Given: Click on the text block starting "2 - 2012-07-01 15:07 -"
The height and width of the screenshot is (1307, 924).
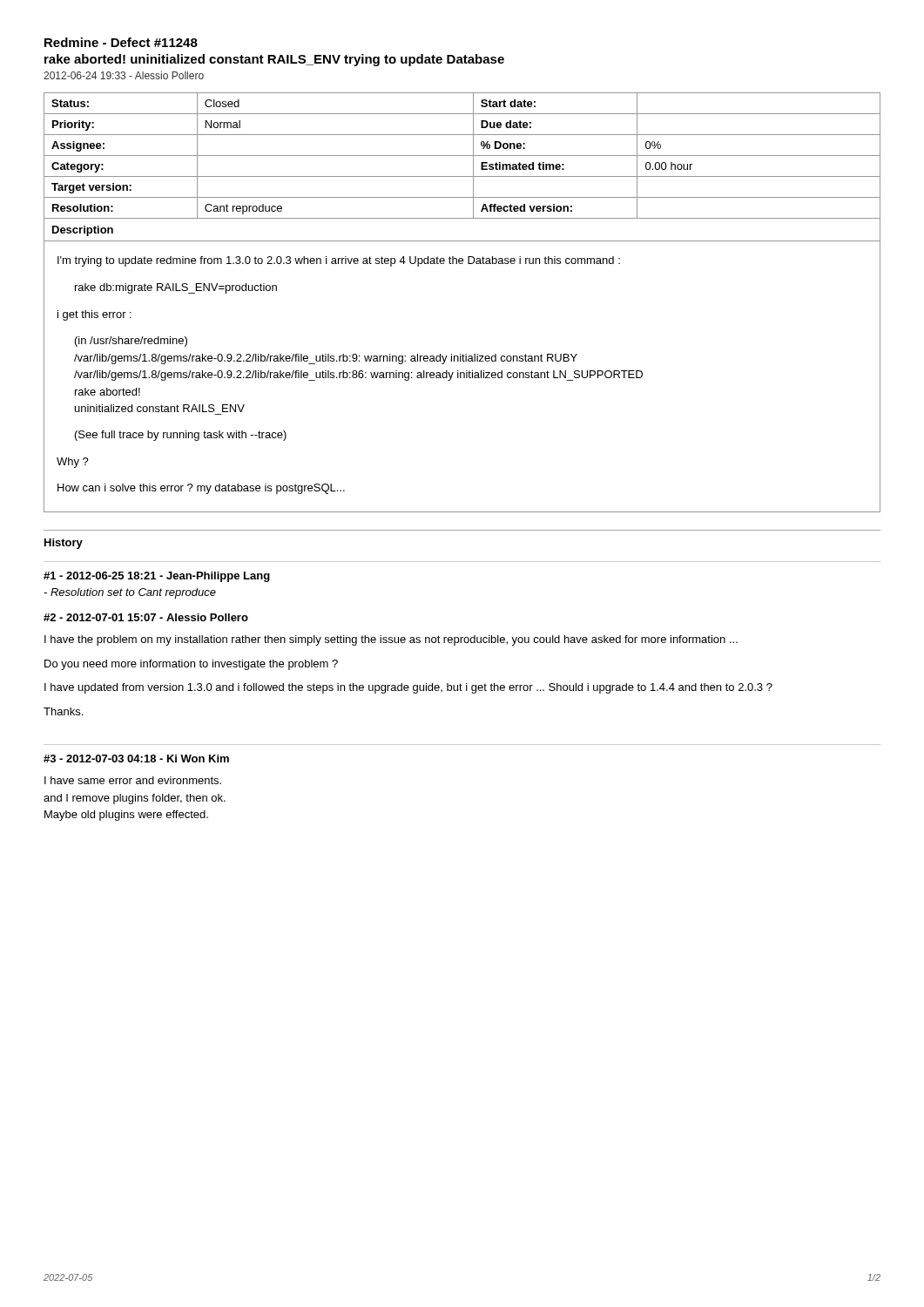Looking at the screenshot, I should point(146,618).
